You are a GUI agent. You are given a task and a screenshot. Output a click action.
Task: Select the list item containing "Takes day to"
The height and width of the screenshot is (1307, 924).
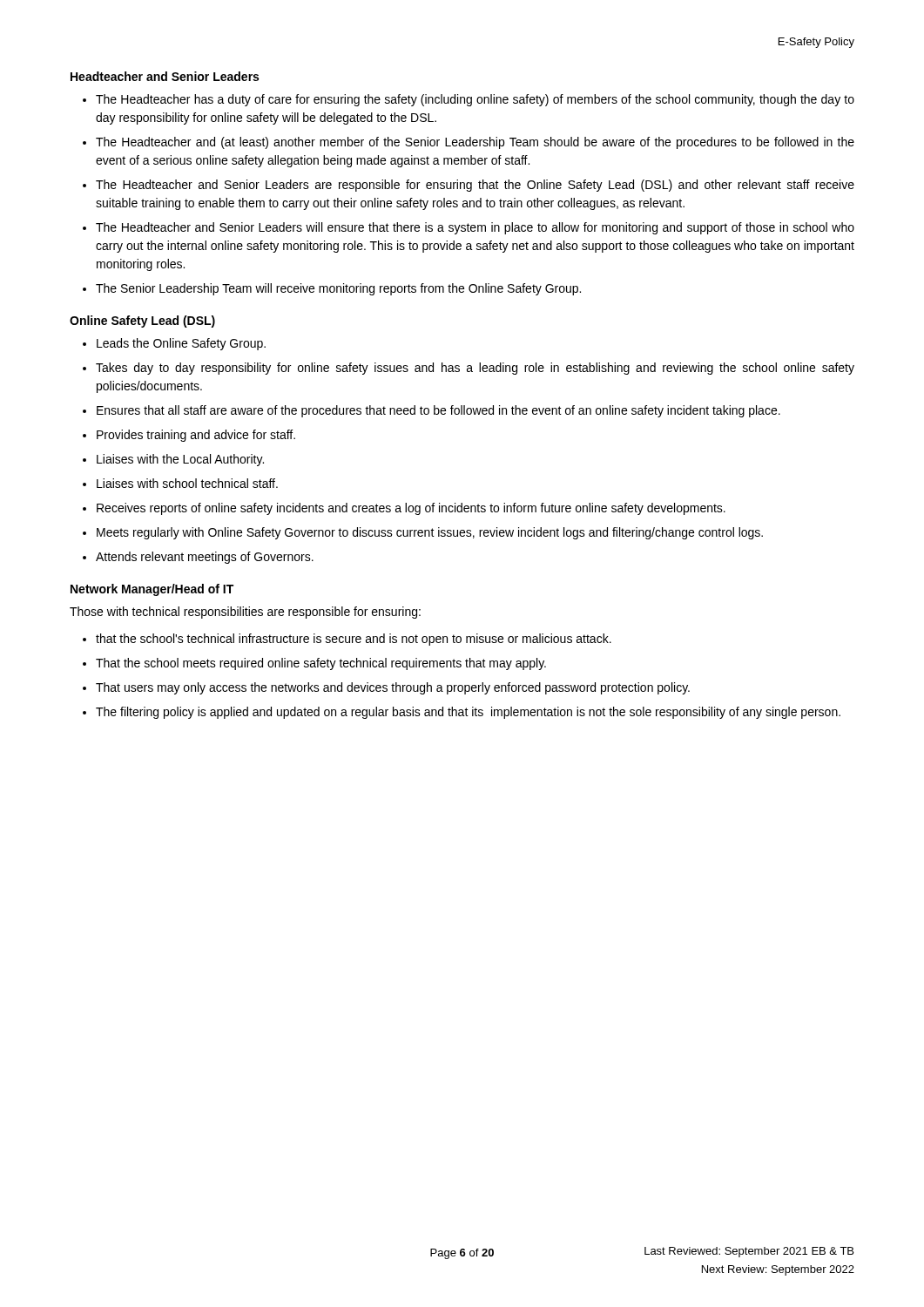click(475, 377)
